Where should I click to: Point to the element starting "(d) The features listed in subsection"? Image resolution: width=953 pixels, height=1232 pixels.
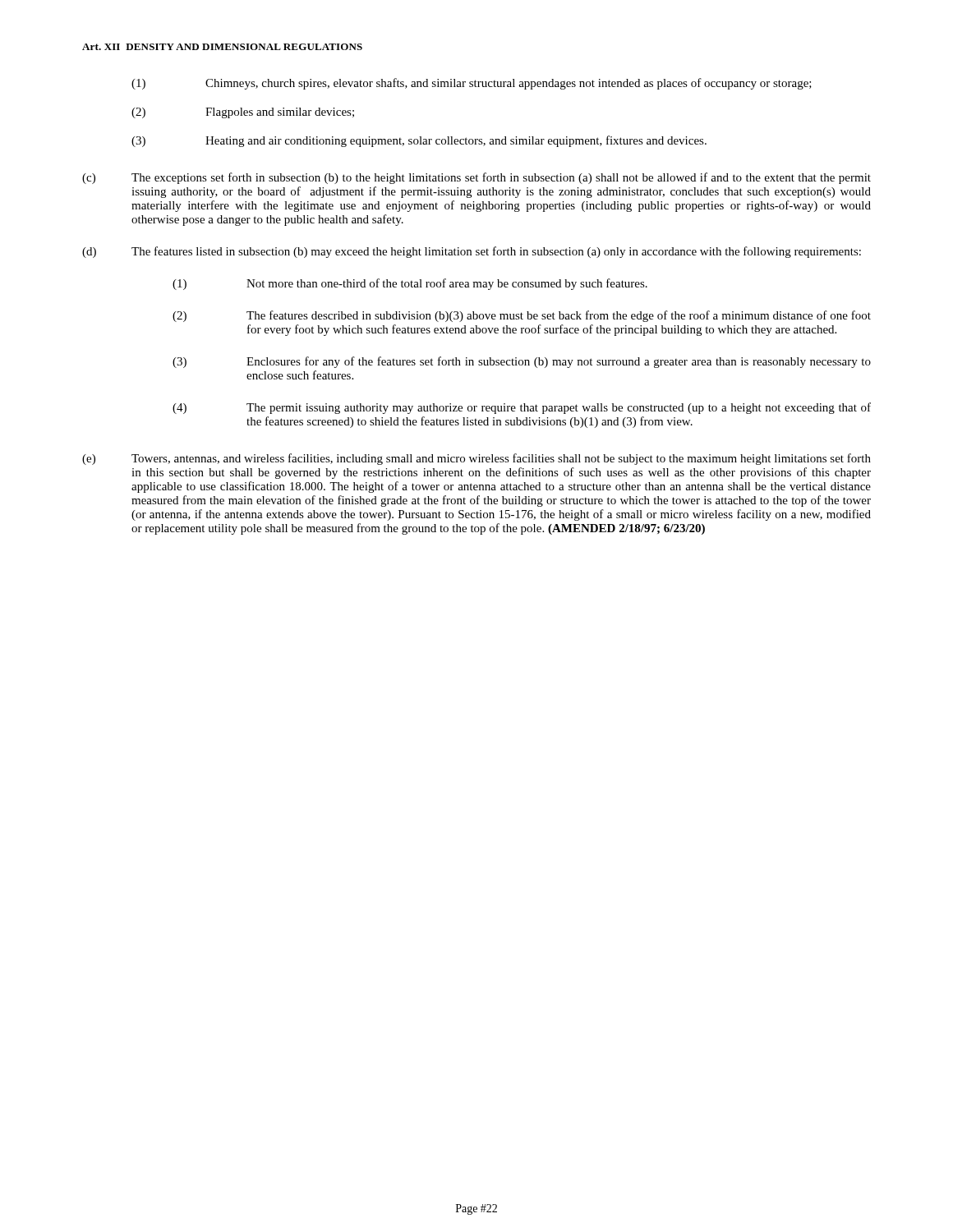(x=476, y=252)
